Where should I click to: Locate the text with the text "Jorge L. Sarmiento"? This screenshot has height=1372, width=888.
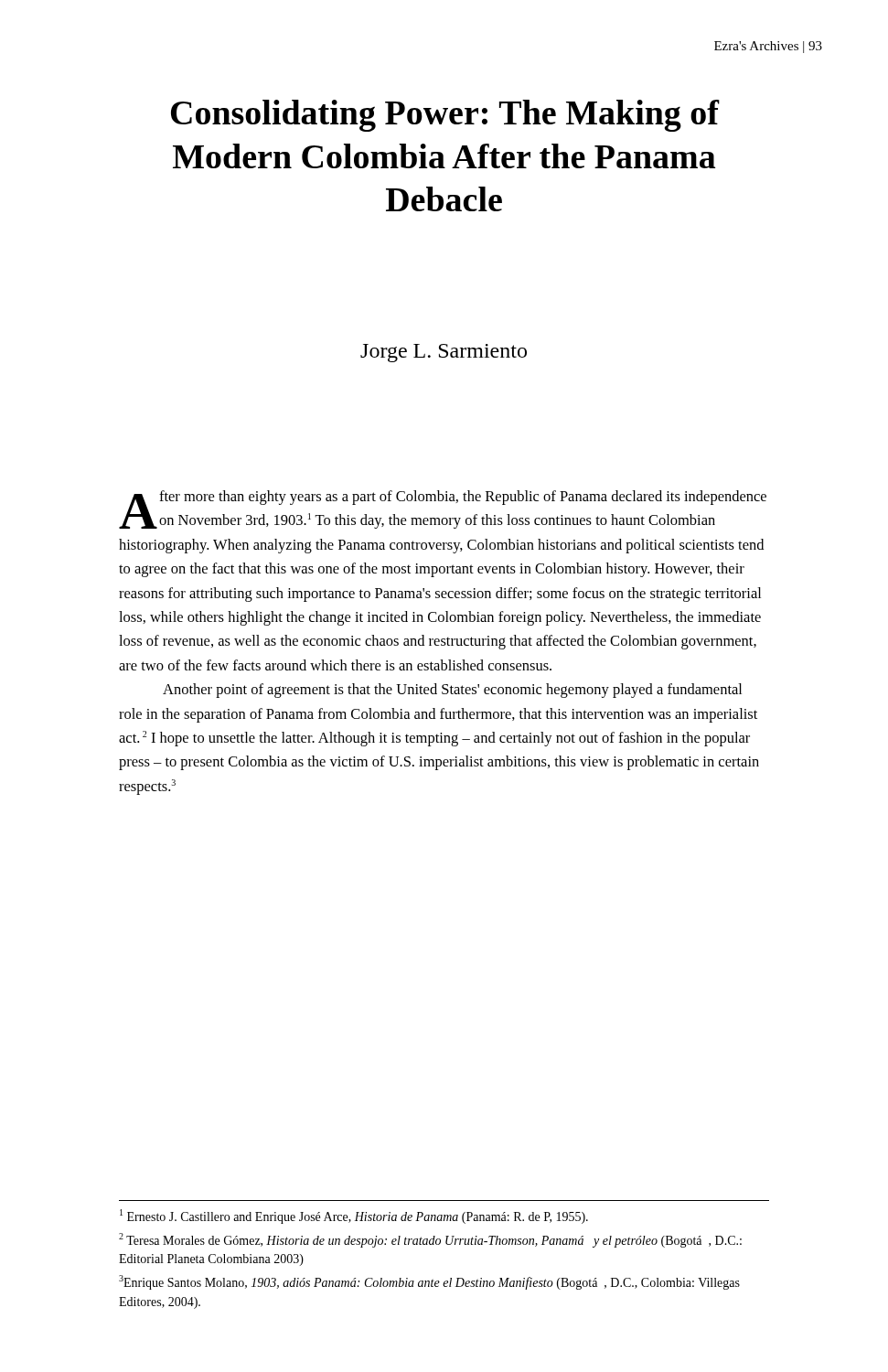click(444, 351)
